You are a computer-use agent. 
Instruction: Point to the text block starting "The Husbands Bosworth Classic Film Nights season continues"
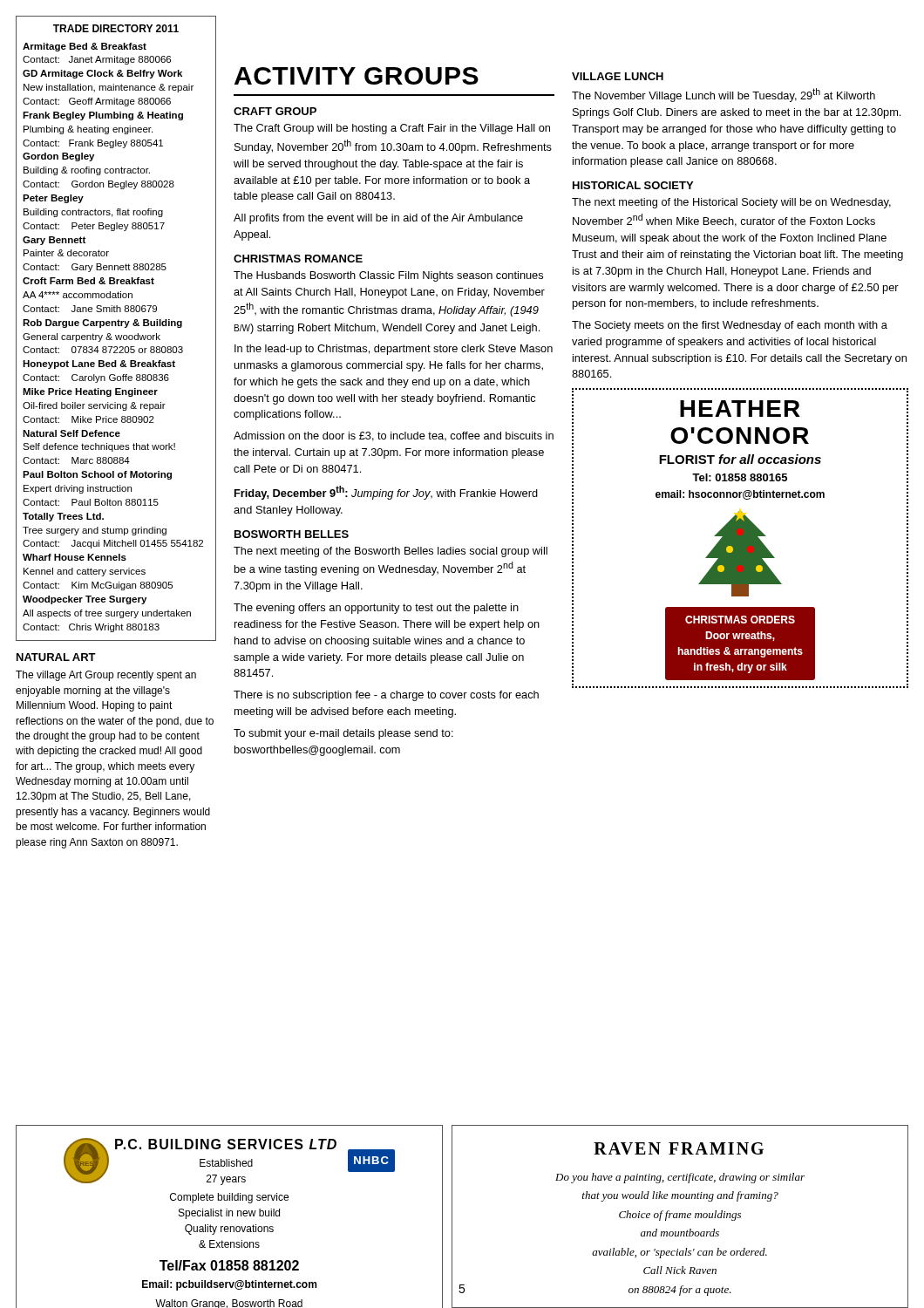tap(394, 393)
